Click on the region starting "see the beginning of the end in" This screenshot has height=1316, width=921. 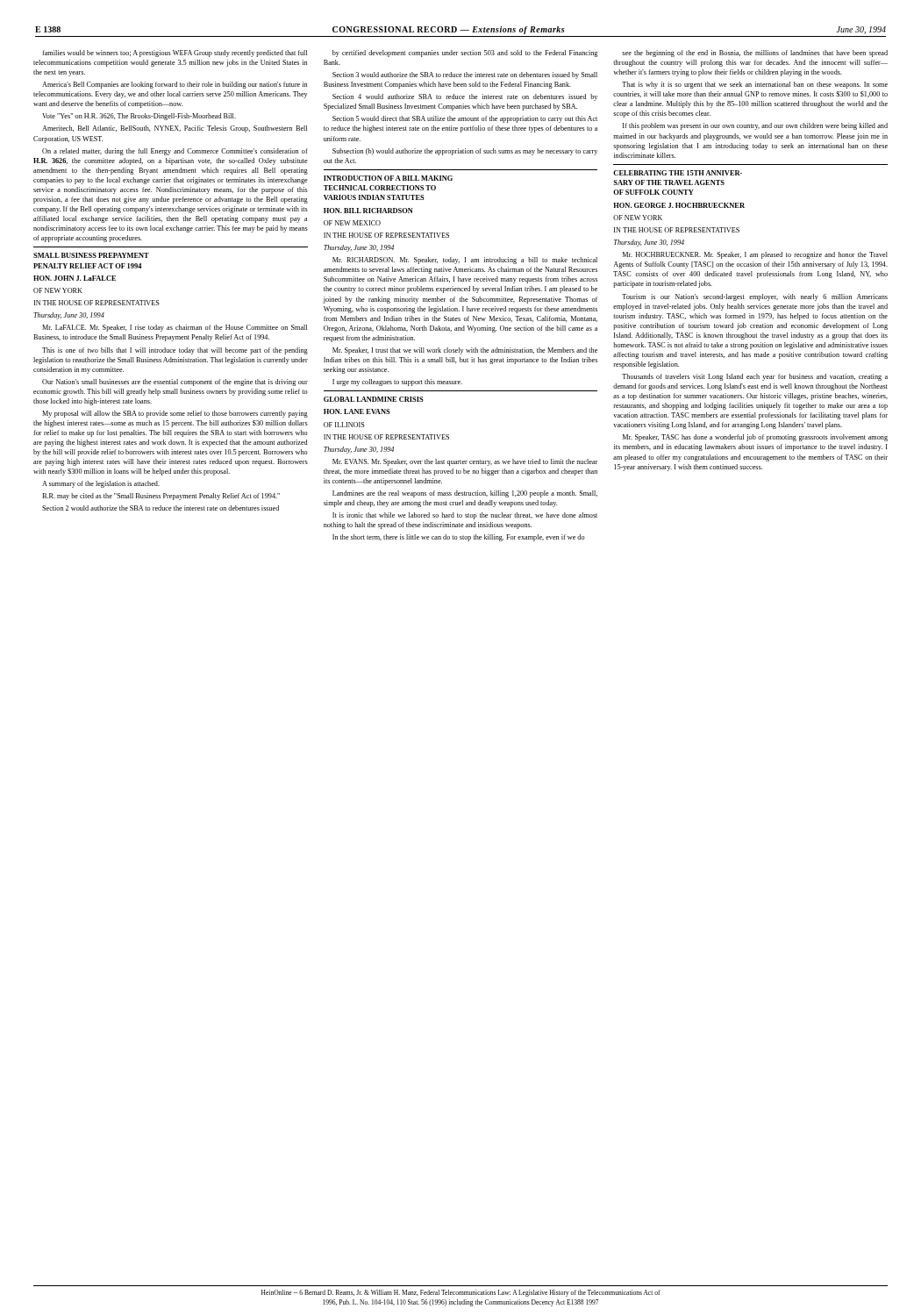(x=751, y=104)
